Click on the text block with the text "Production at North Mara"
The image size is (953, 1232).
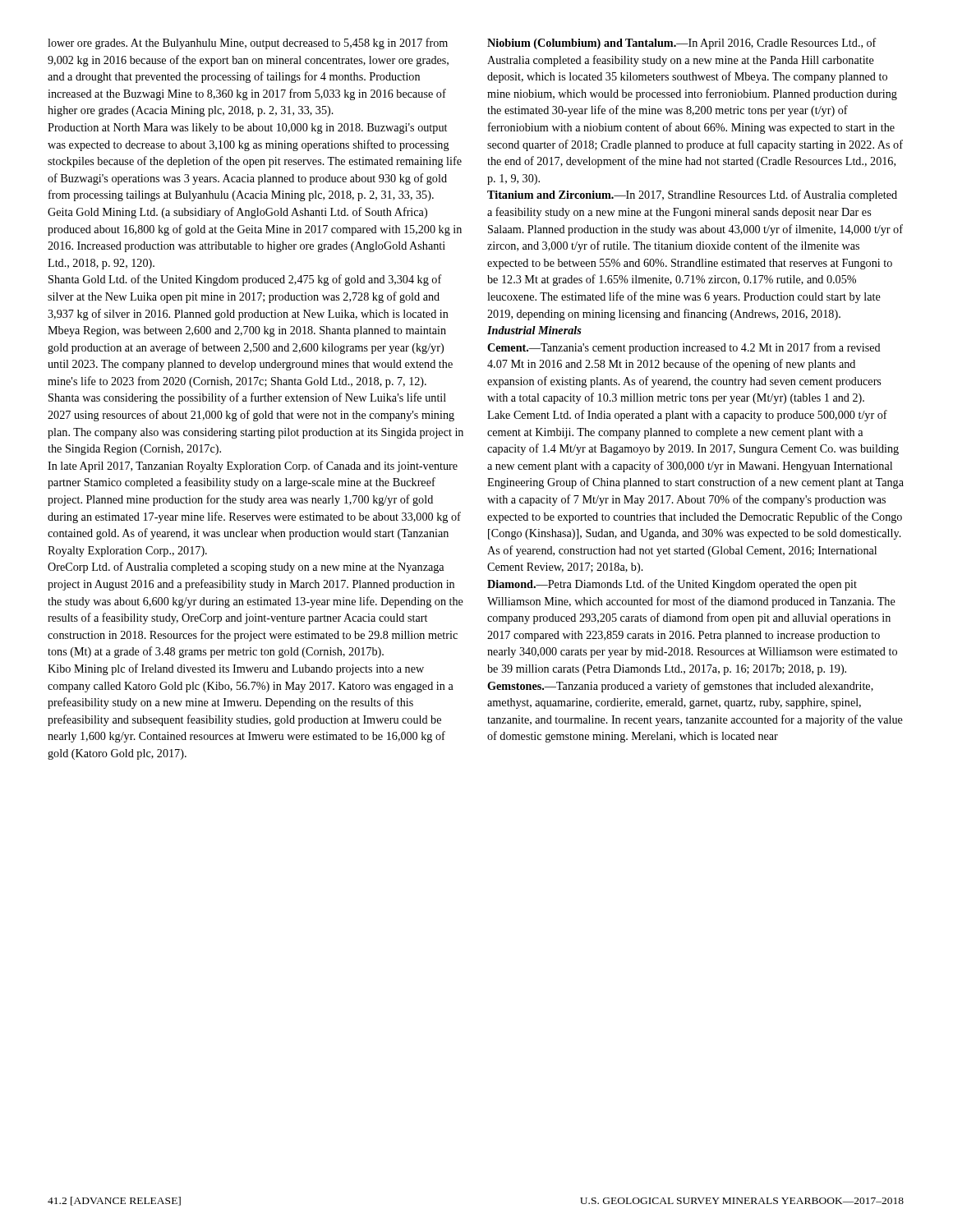[256, 161]
